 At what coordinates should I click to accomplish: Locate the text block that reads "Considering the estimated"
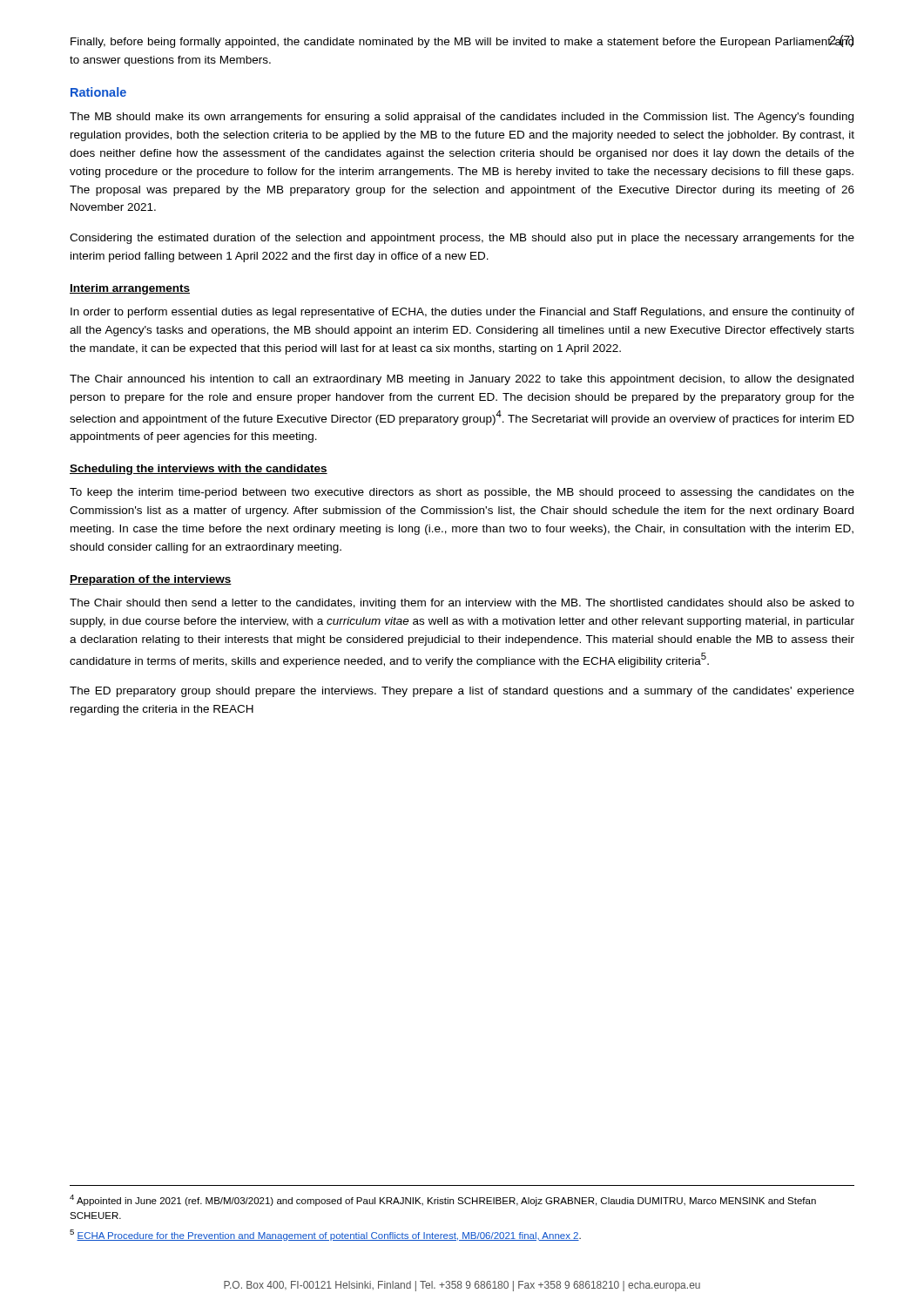[x=462, y=247]
